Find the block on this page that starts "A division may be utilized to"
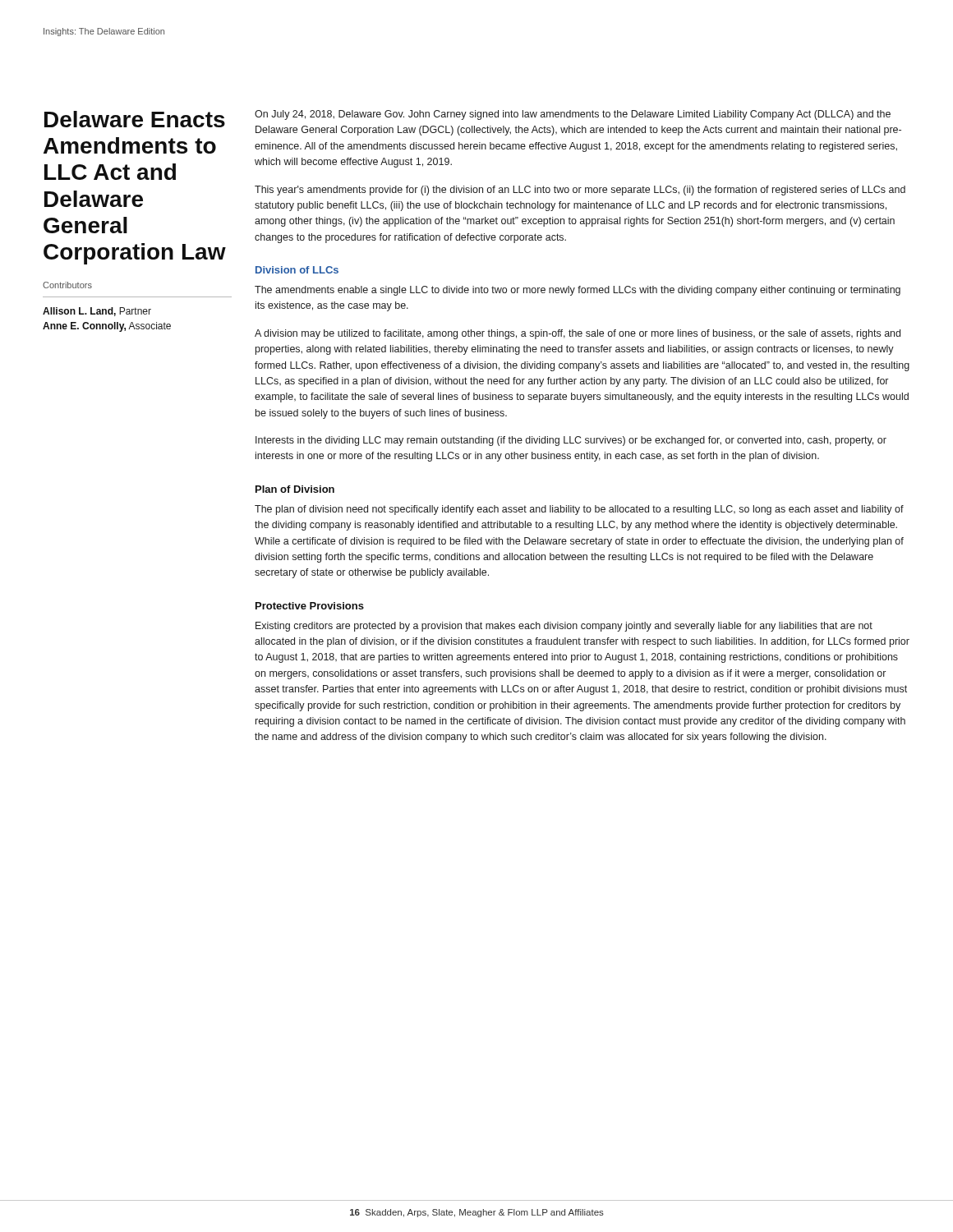This screenshot has width=953, height=1232. (x=583, y=374)
